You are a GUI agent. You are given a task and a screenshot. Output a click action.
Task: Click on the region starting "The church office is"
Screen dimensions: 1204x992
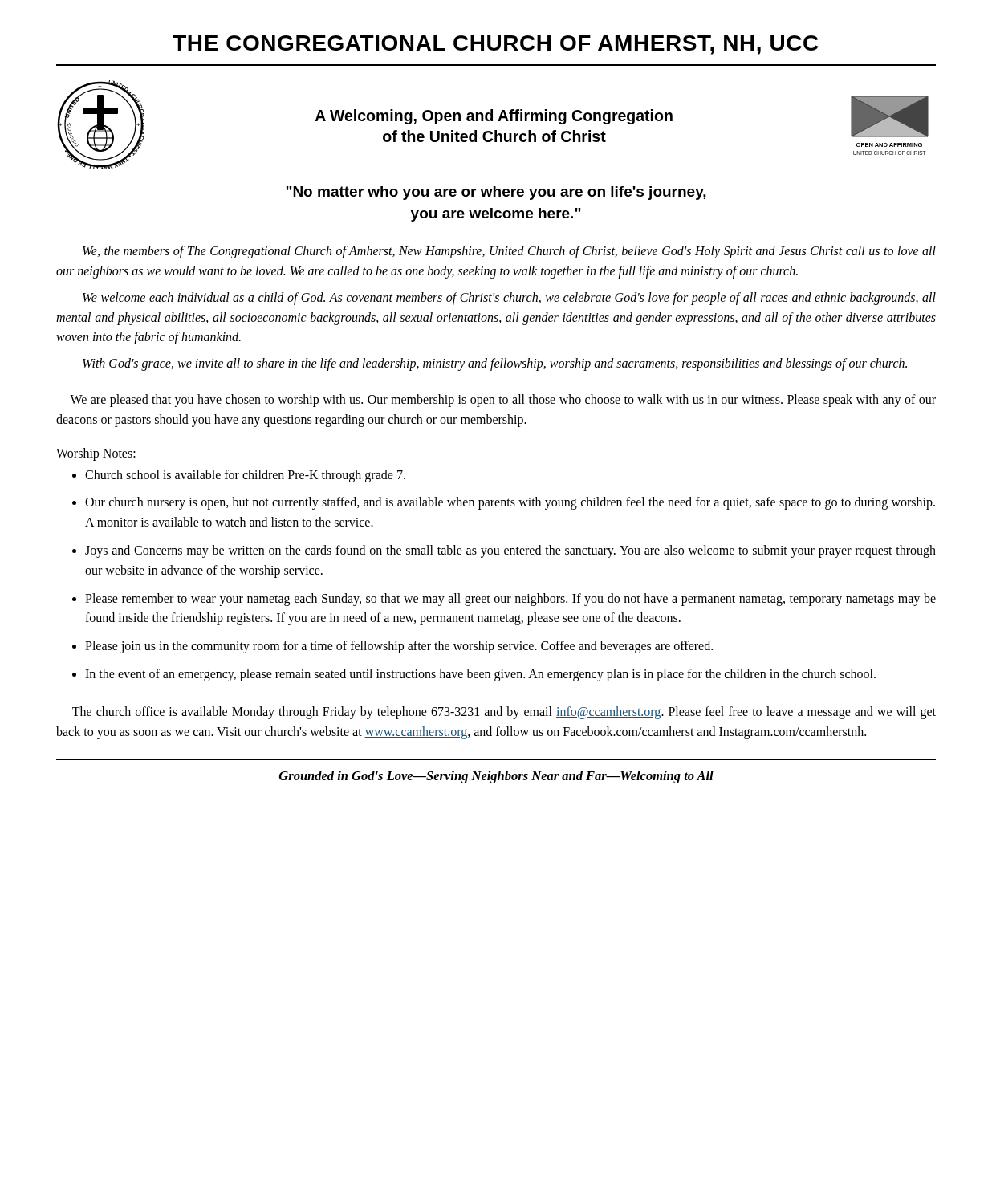click(x=496, y=721)
